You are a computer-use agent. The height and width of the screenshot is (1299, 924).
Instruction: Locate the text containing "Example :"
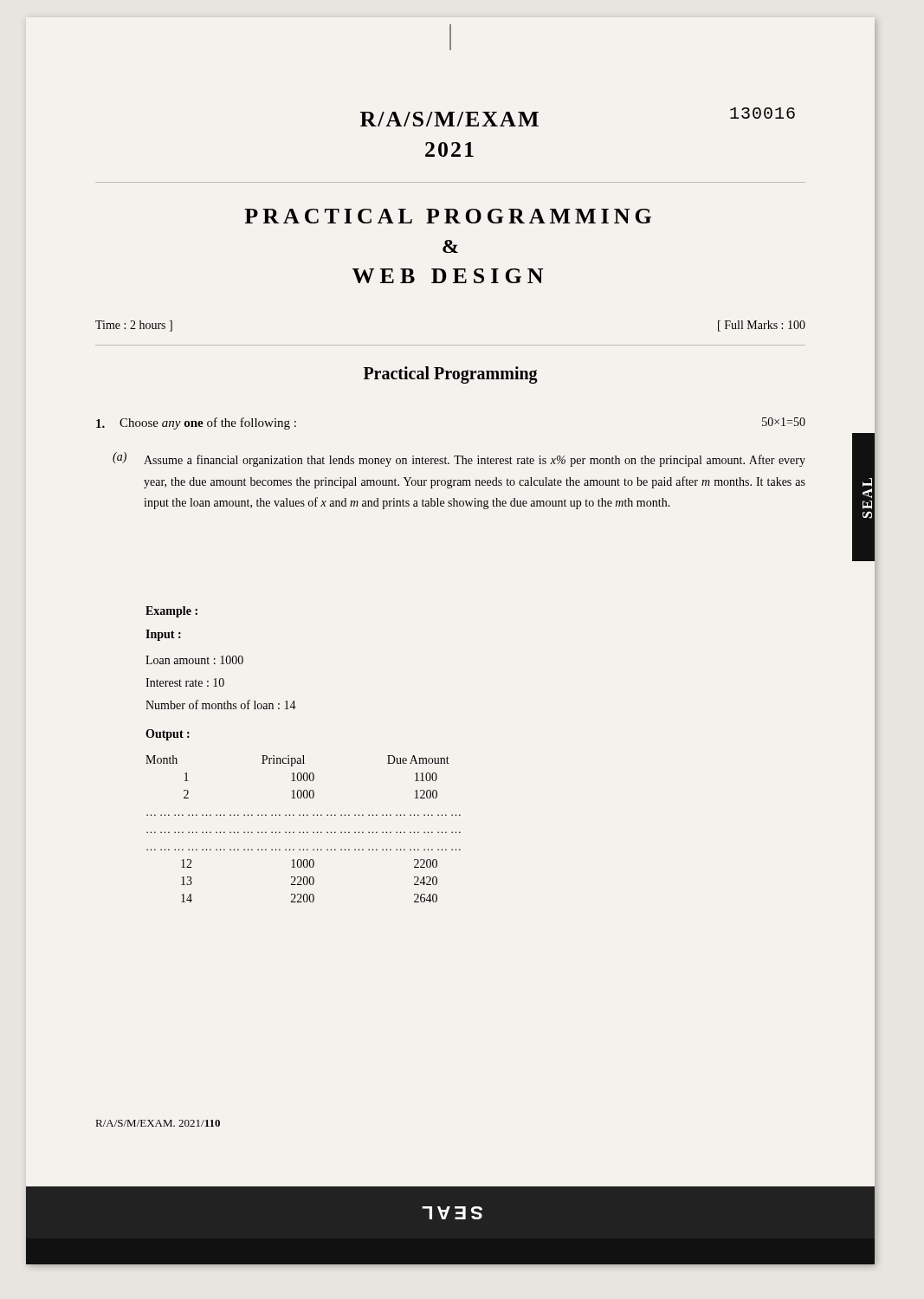[x=172, y=611]
